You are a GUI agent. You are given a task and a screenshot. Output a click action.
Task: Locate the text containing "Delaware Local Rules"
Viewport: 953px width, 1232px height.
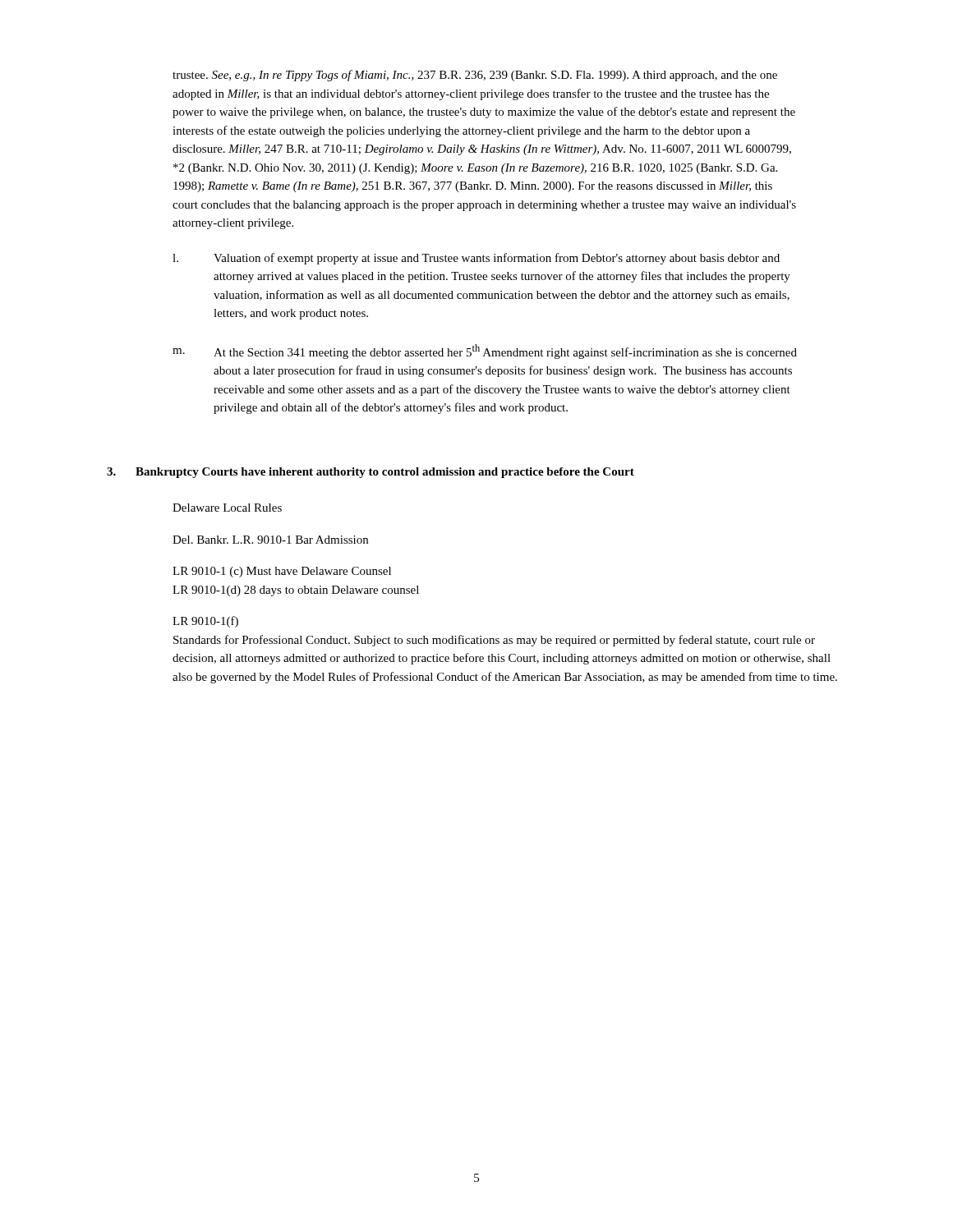pos(227,508)
